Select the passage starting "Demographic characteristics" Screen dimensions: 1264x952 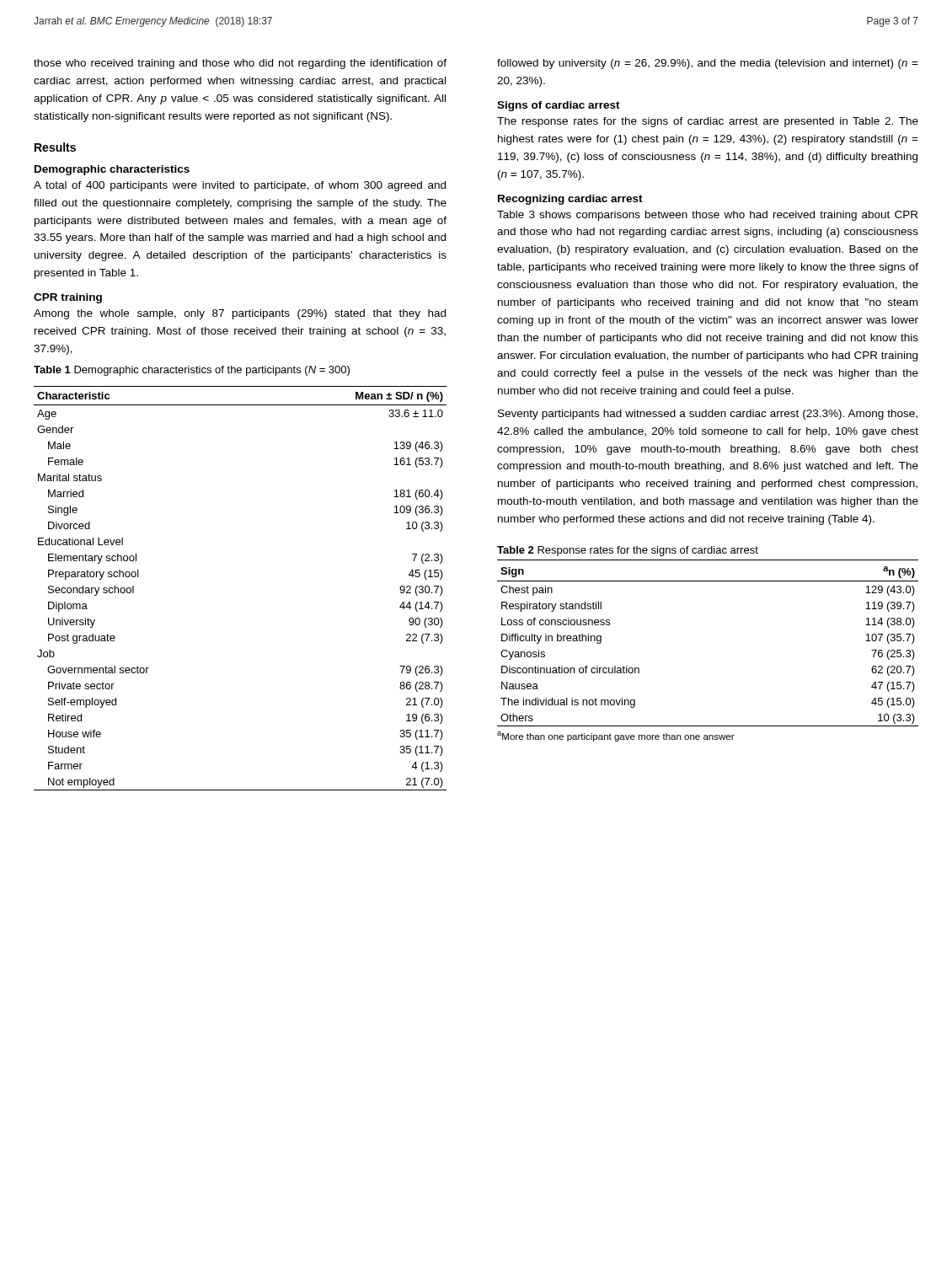pyautogui.click(x=112, y=169)
